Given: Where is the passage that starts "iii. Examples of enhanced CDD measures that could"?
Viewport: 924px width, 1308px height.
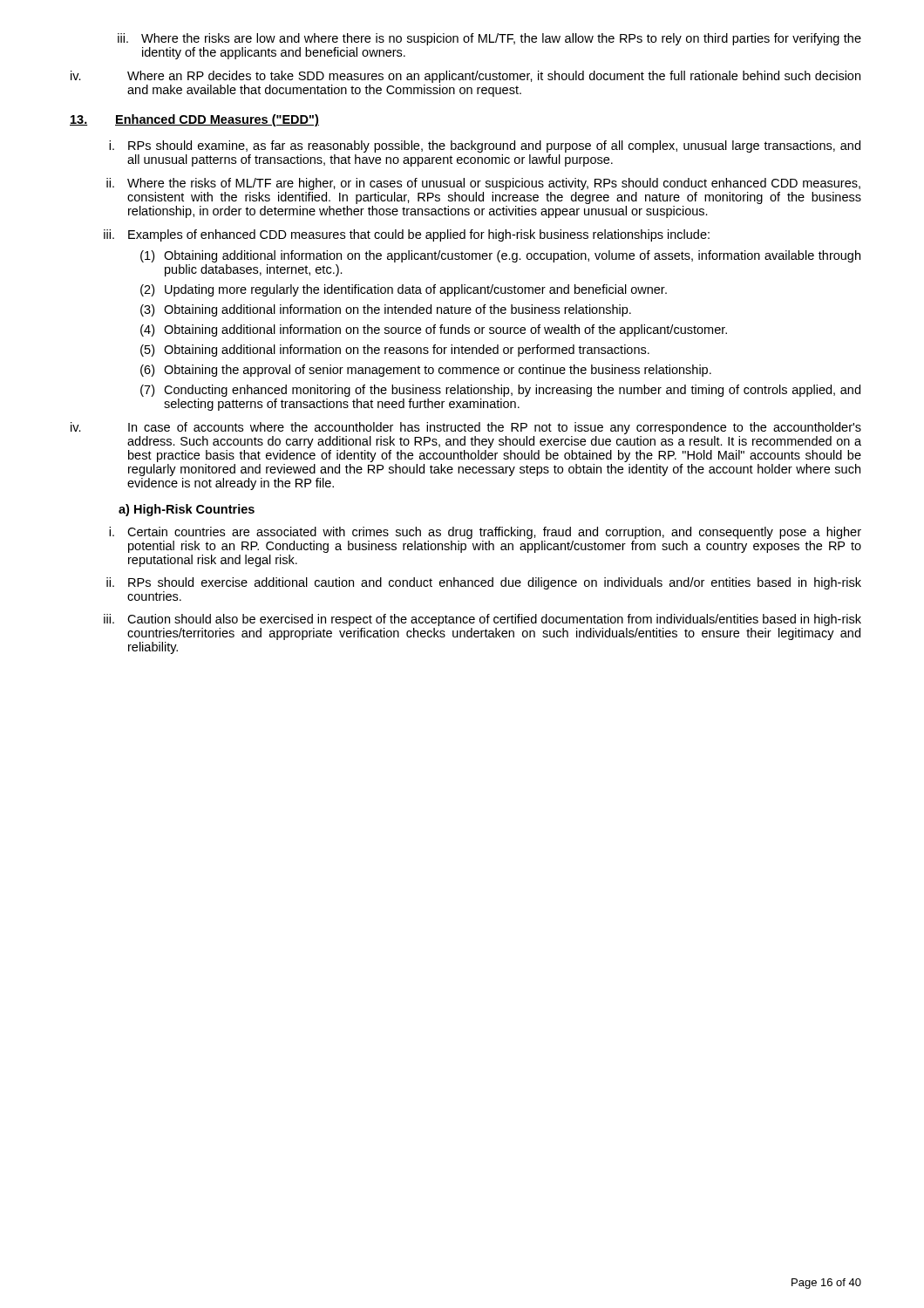Looking at the screenshot, I should click(x=466, y=235).
